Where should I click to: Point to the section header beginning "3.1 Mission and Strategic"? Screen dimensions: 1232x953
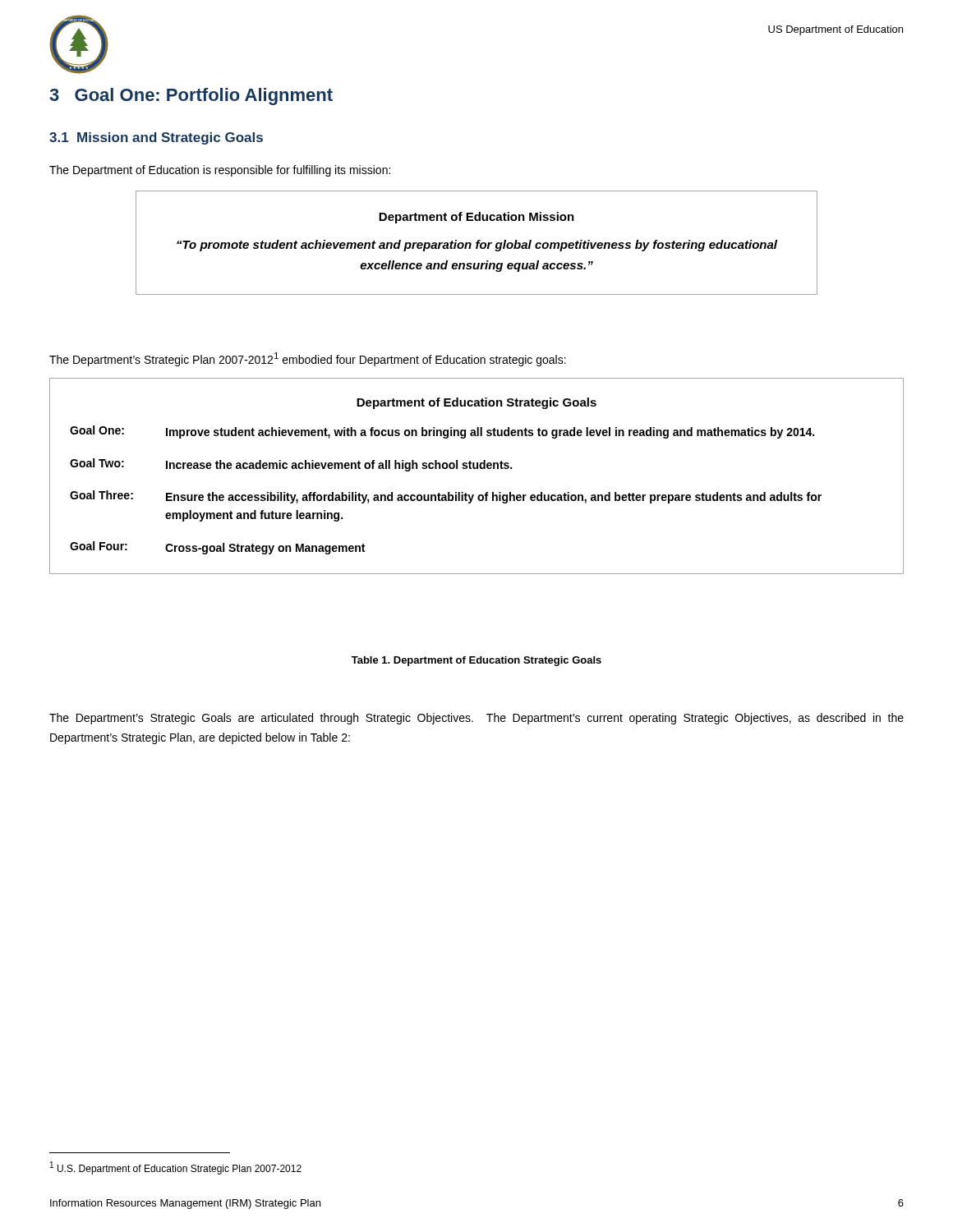[156, 138]
